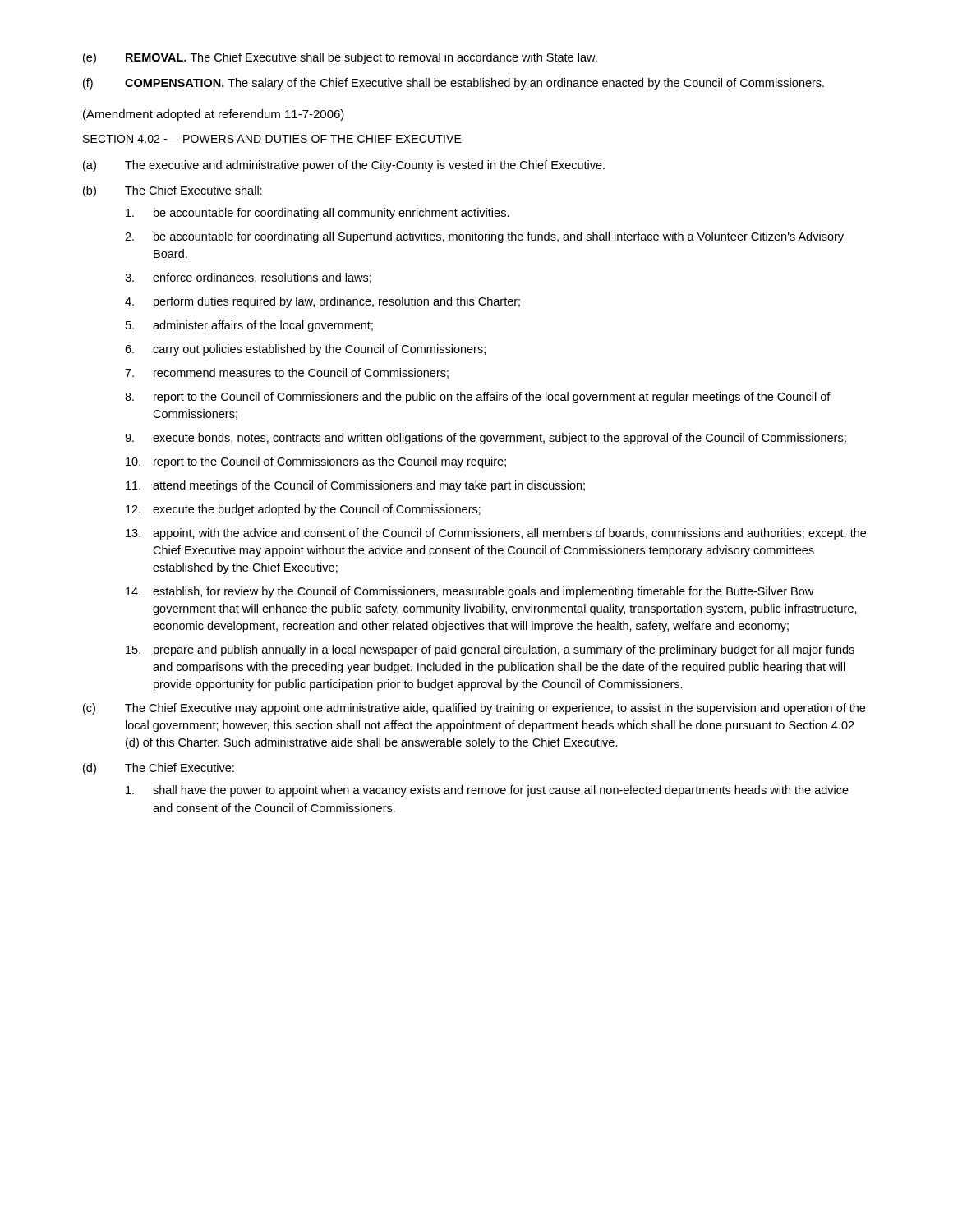The image size is (953, 1232).
Task: Locate the list item that reads "9. execute bonds, notes,"
Action: click(x=498, y=438)
